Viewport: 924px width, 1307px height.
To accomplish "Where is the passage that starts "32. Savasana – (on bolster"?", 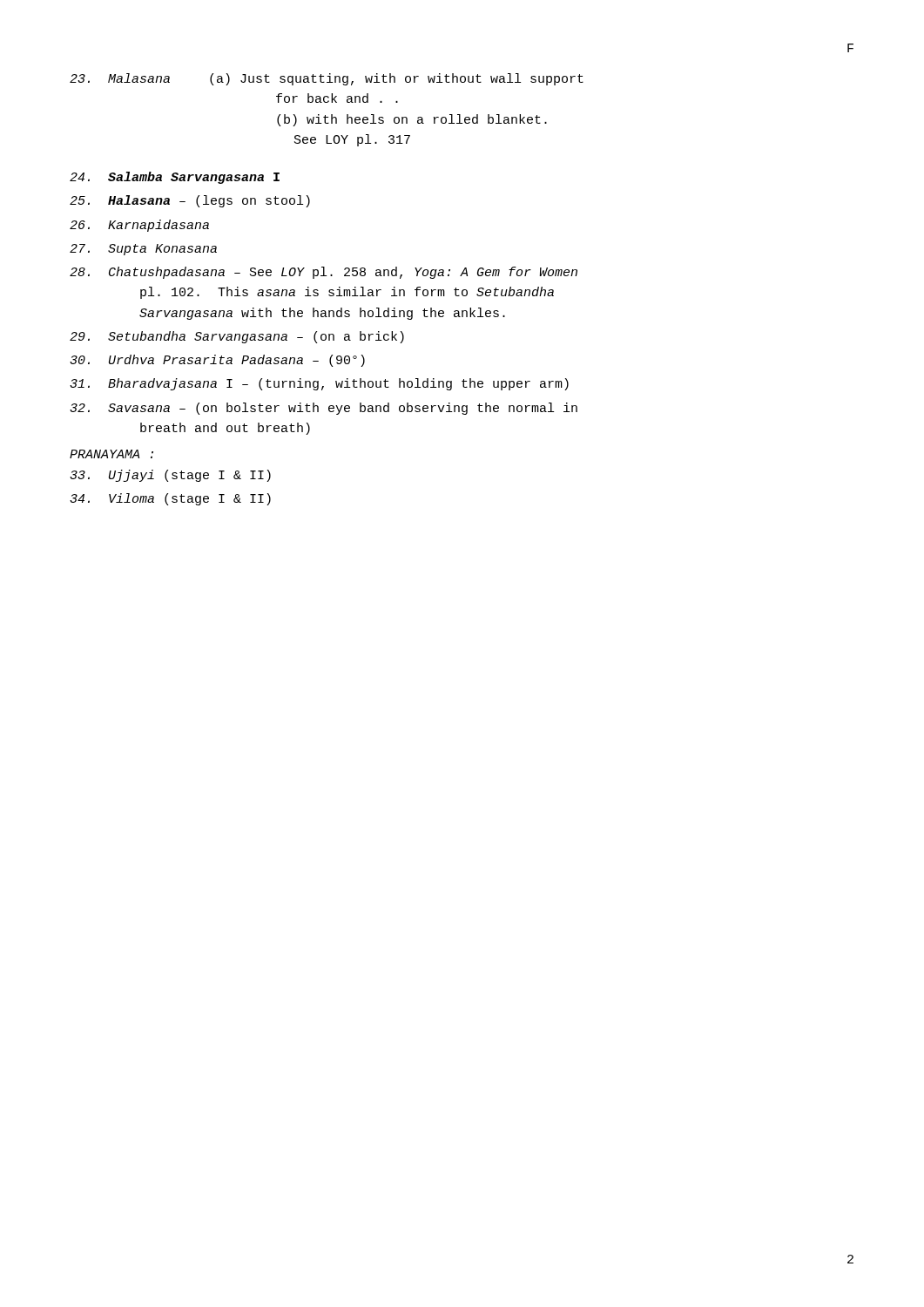I will pos(462,419).
